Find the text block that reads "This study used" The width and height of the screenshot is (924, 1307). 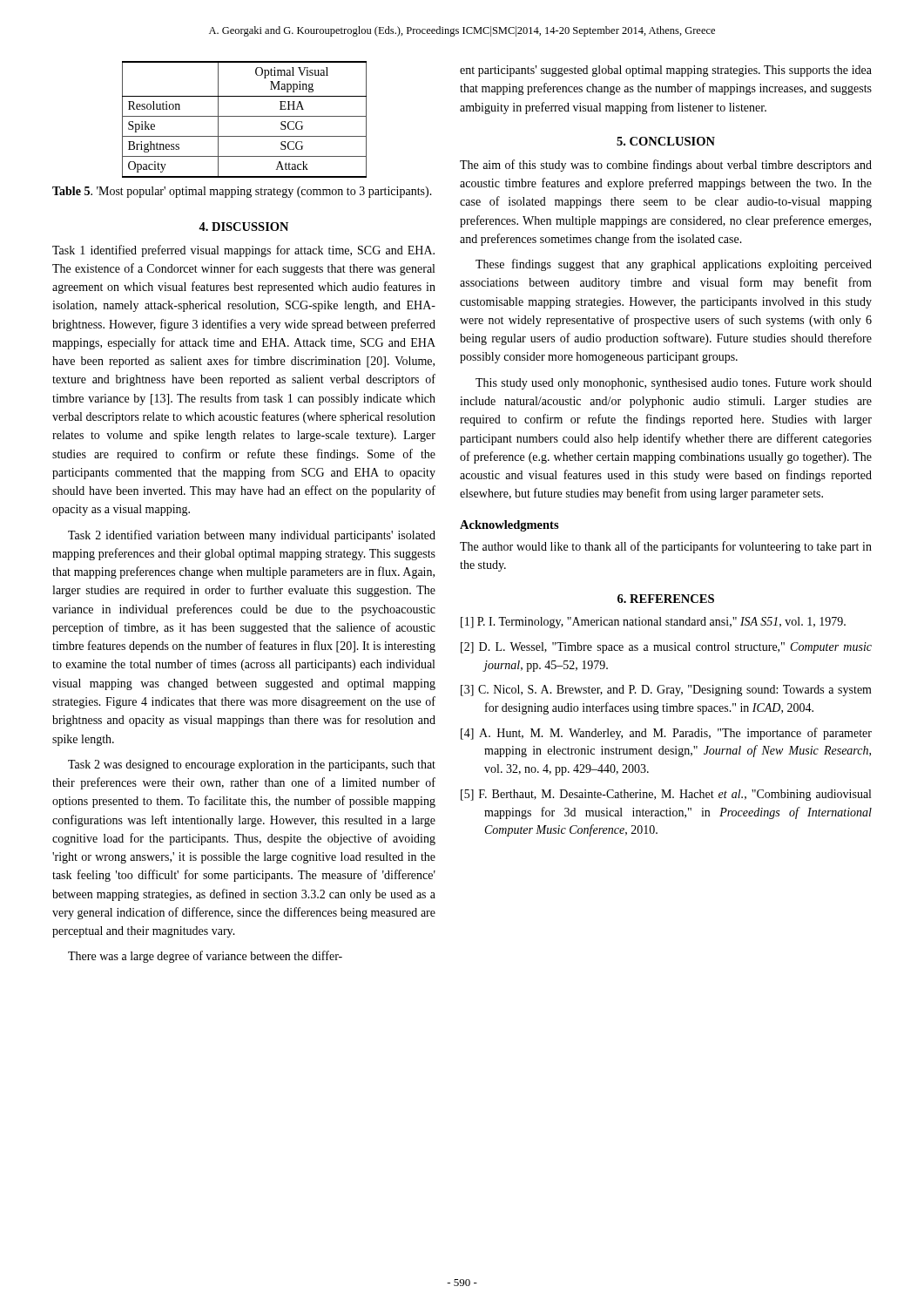point(666,438)
